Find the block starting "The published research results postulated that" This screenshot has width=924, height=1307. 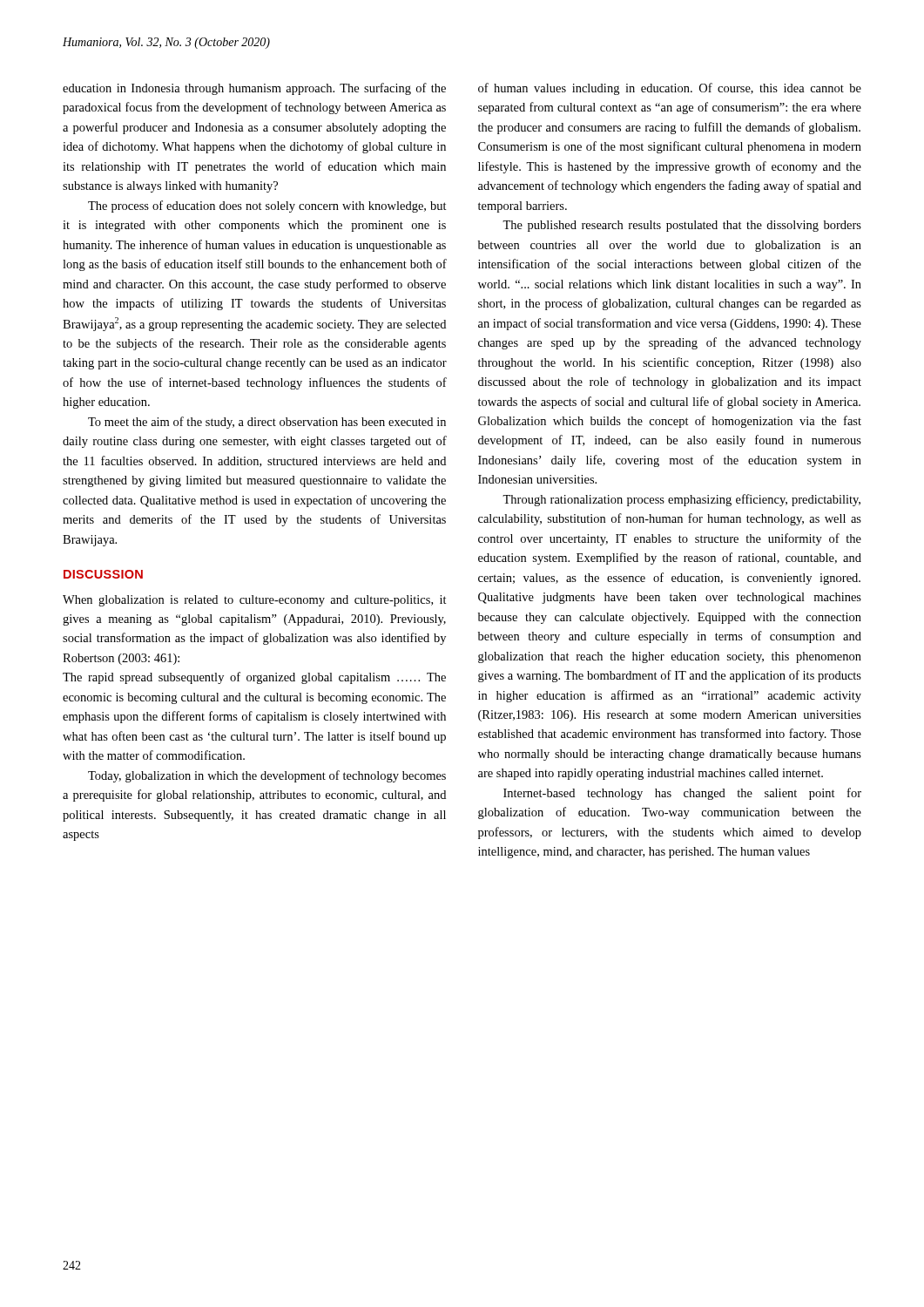pyautogui.click(x=669, y=353)
